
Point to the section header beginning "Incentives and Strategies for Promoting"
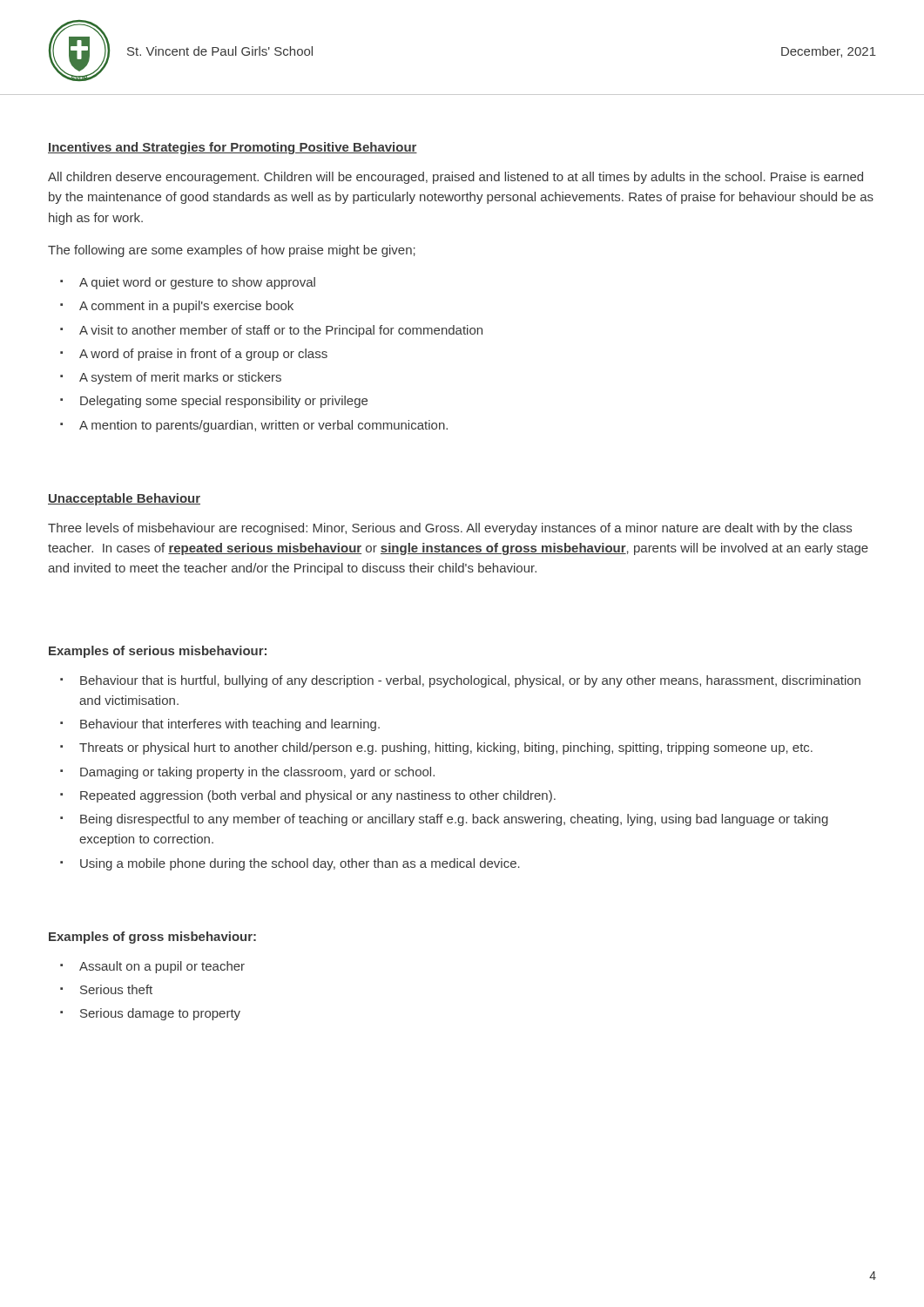(232, 147)
